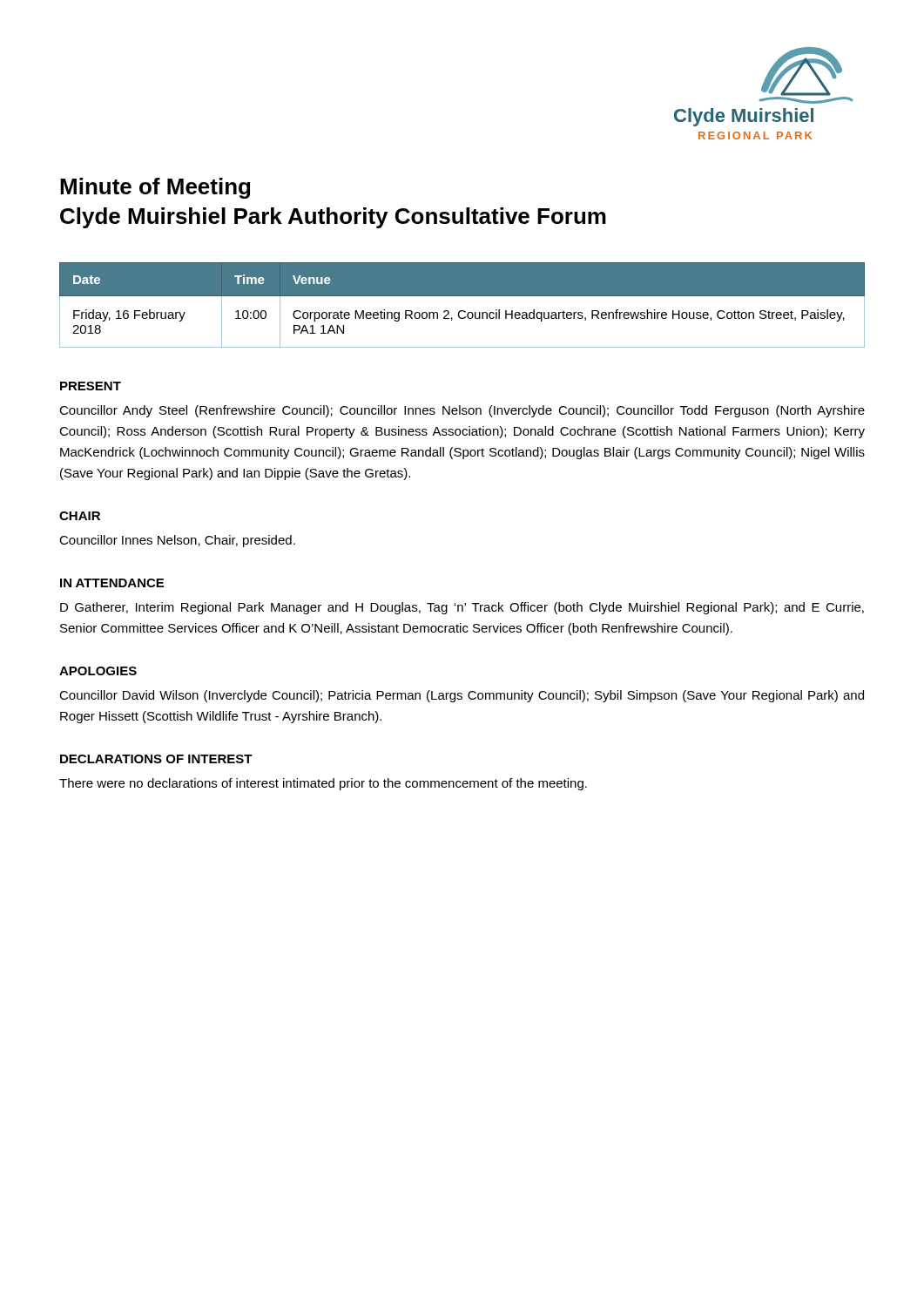924x1307 pixels.
Task: Find the passage starting "D Gatherer, Interim Regional Park"
Action: (x=462, y=617)
